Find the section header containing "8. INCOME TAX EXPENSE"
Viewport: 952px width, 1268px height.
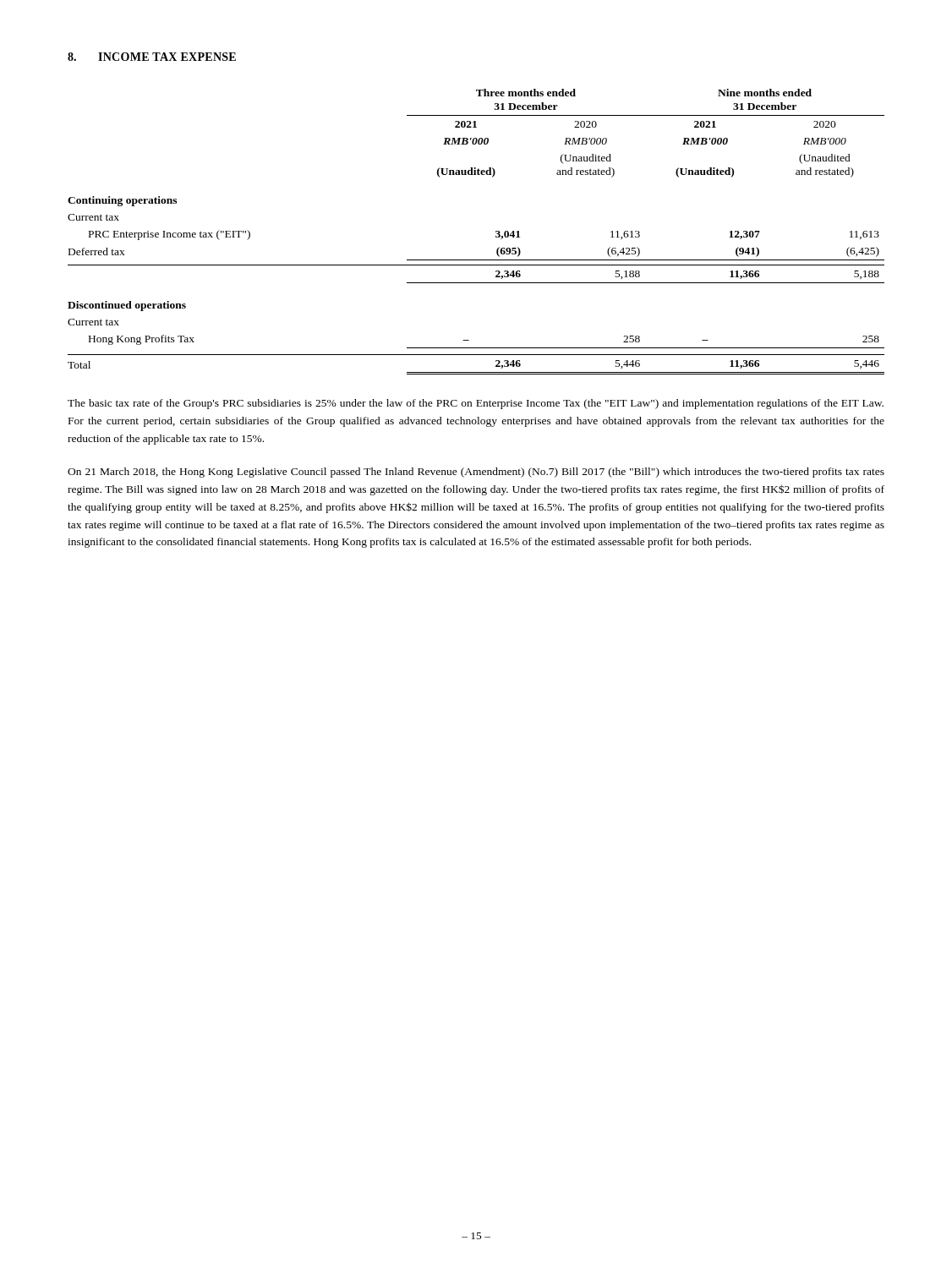(x=152, y=58)
